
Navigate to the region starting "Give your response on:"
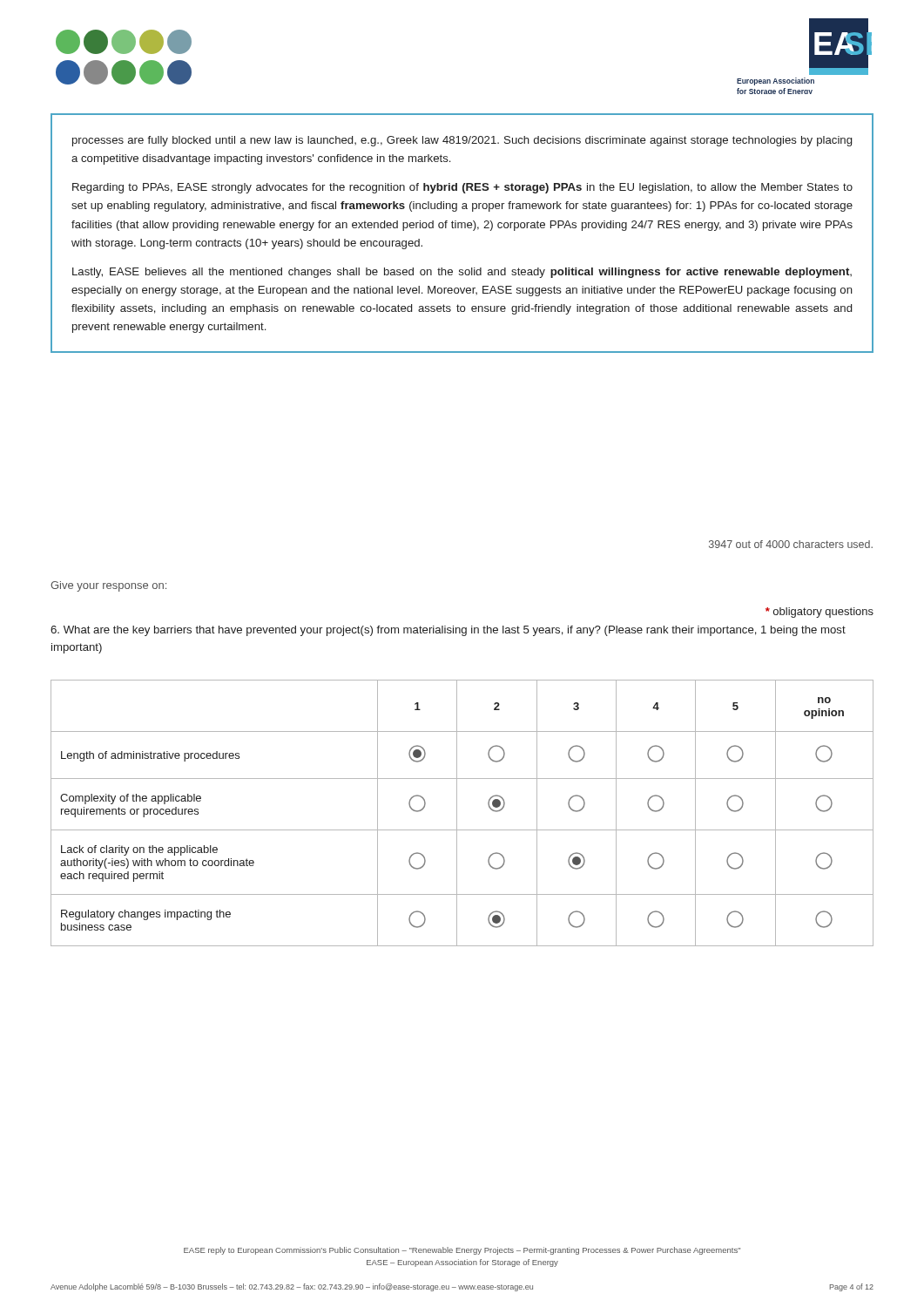[109, 585]
